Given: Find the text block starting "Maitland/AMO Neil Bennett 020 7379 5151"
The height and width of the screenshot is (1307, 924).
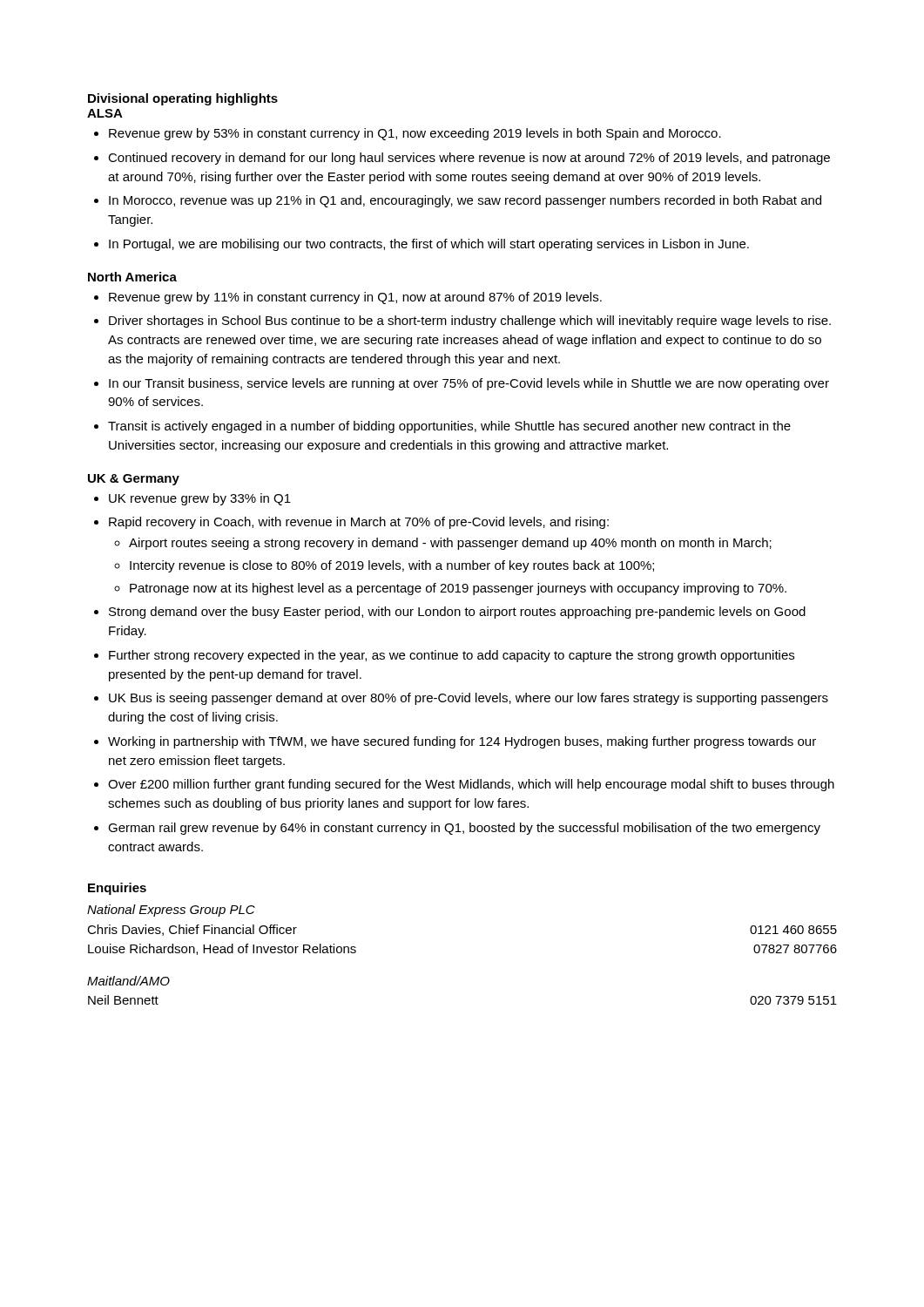Looking at the screenshot, I should coord(128,981).
